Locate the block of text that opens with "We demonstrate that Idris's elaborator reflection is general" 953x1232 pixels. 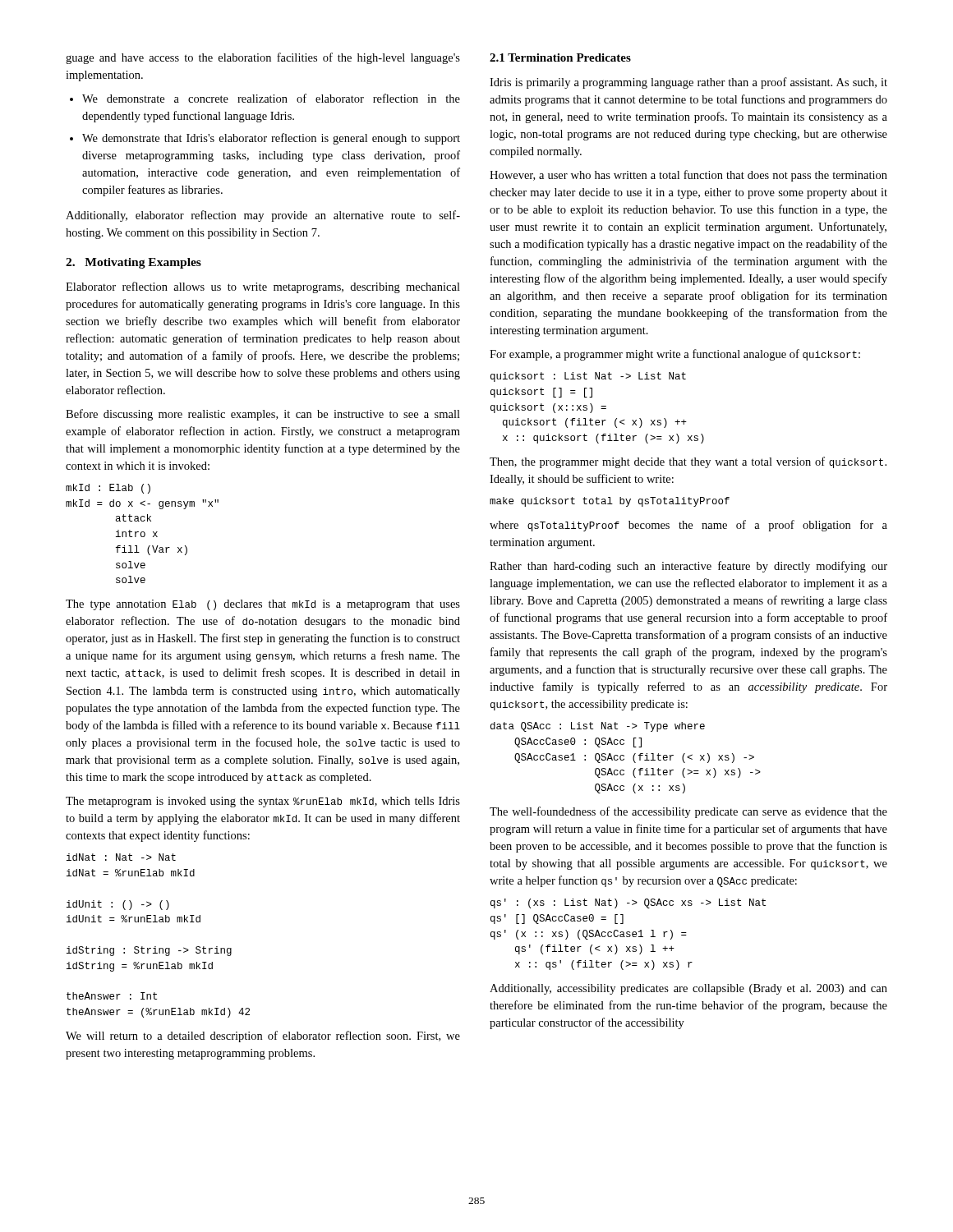tap(271, 164)
